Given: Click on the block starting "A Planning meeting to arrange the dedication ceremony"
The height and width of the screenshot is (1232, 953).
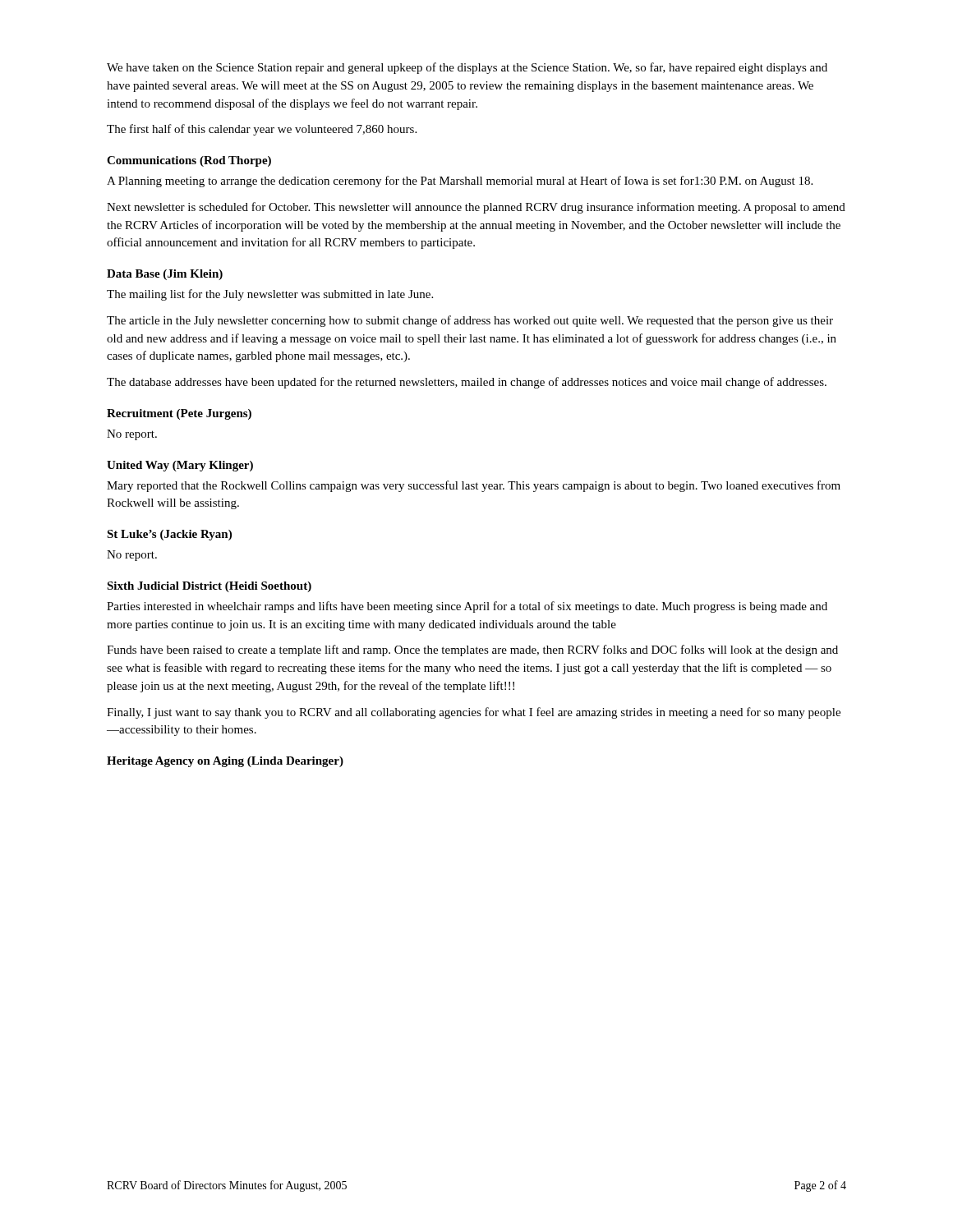Looking at the screenshot, I should pos(460,181).
